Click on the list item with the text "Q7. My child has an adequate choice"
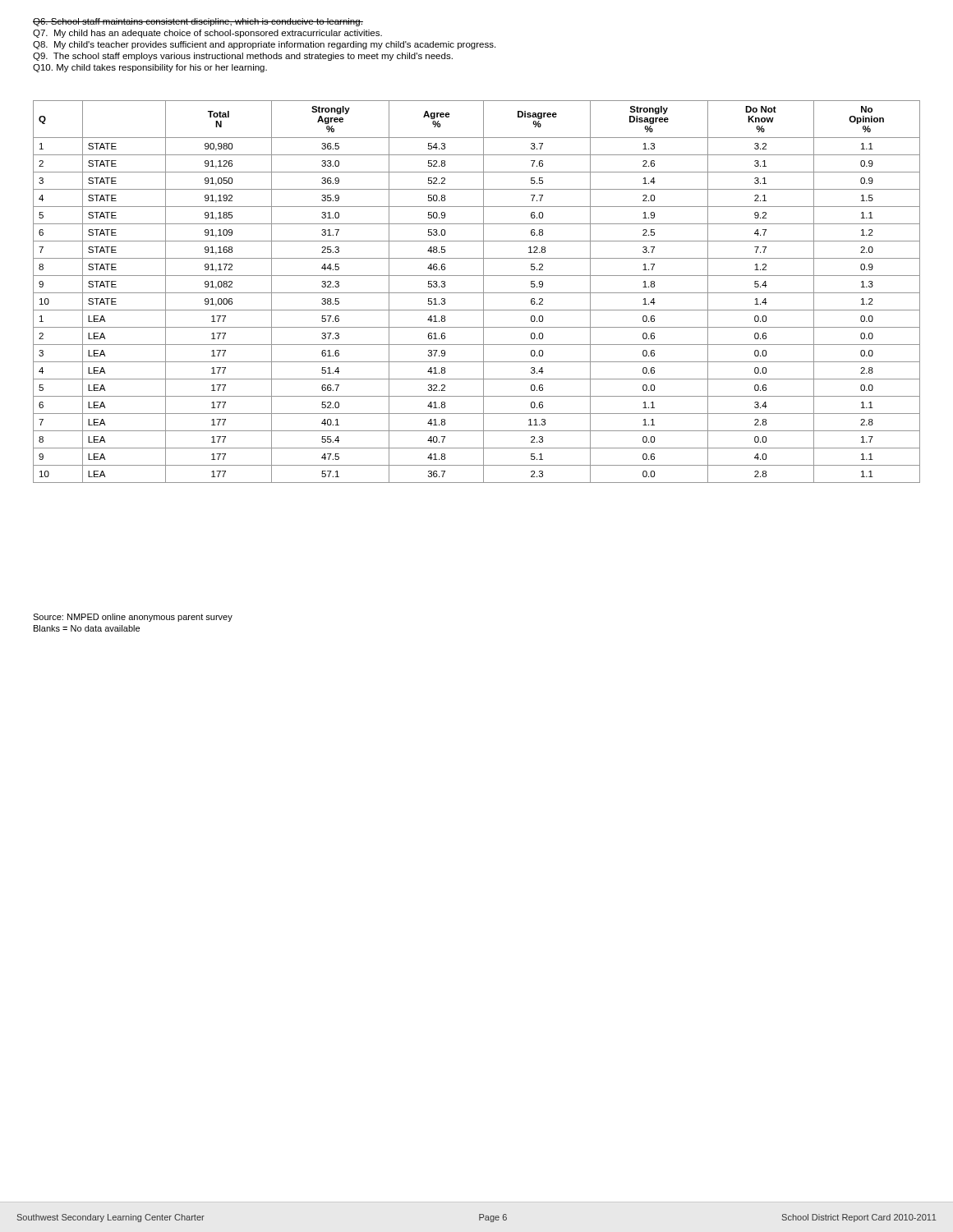The width and height of the screenshot is (953, 1232). pos(208,33)
